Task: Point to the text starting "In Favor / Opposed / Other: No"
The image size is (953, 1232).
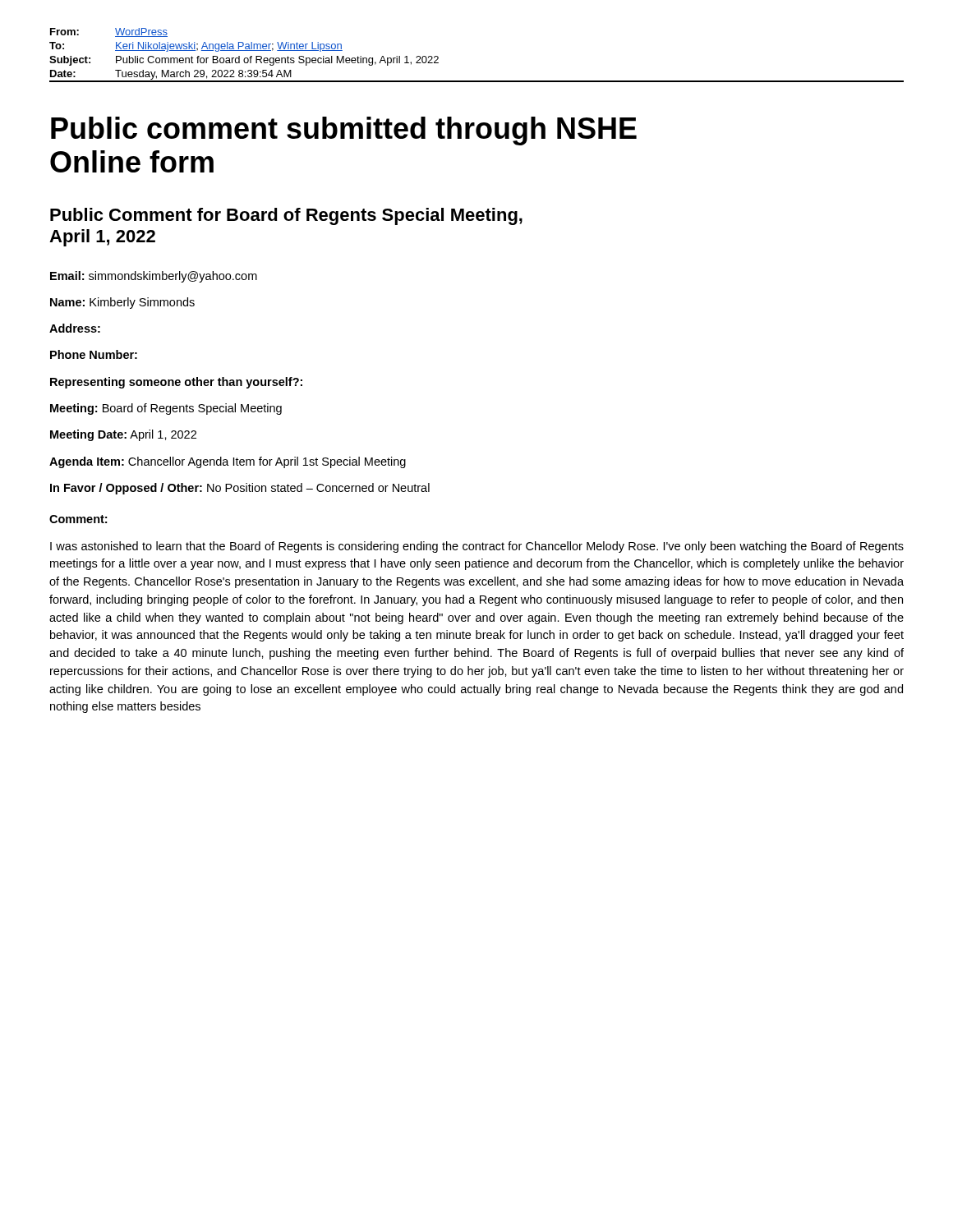Action: (240, 488)
